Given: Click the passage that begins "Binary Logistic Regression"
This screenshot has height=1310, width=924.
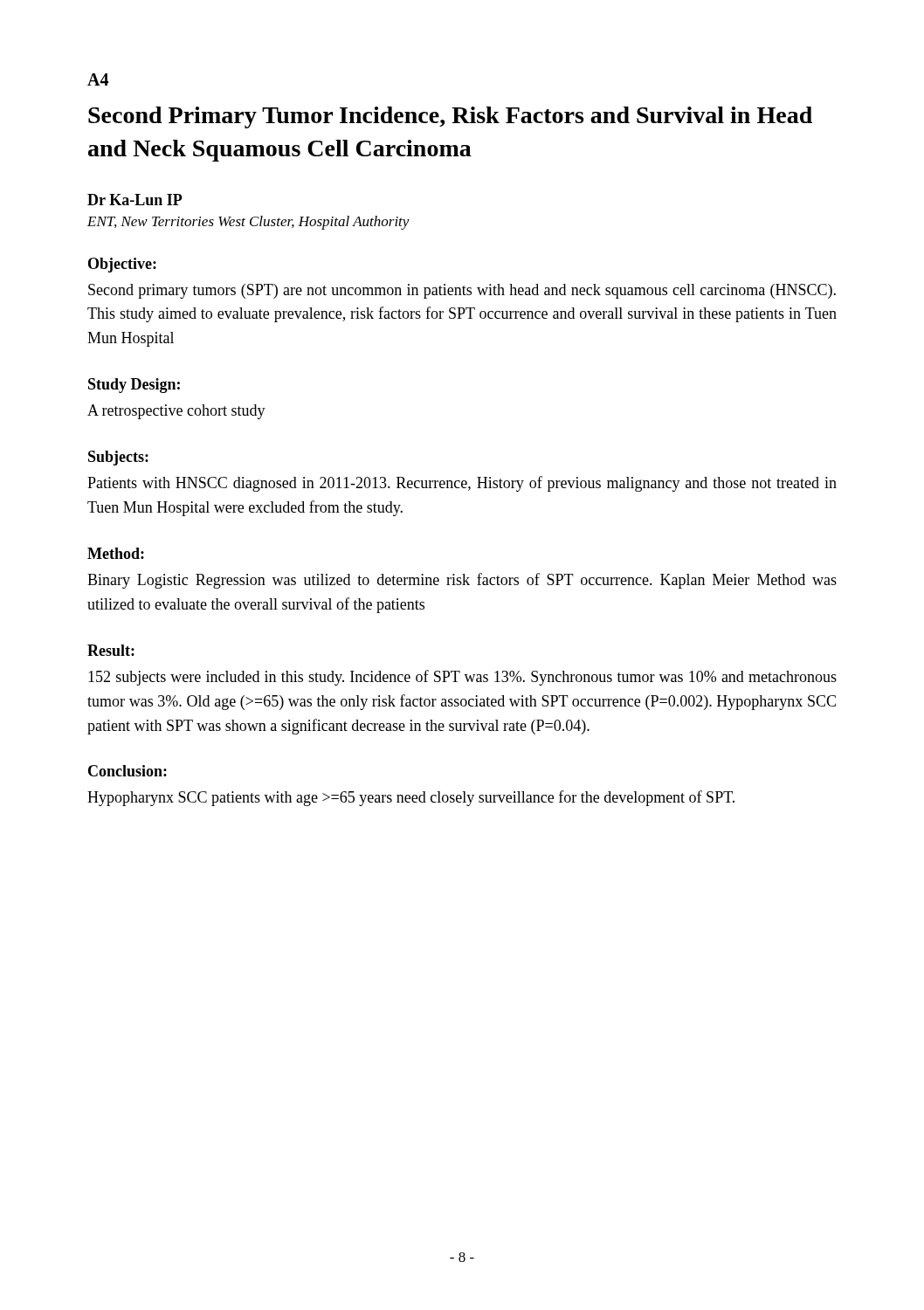Looking at the screenshot, I should pos(462,592).
